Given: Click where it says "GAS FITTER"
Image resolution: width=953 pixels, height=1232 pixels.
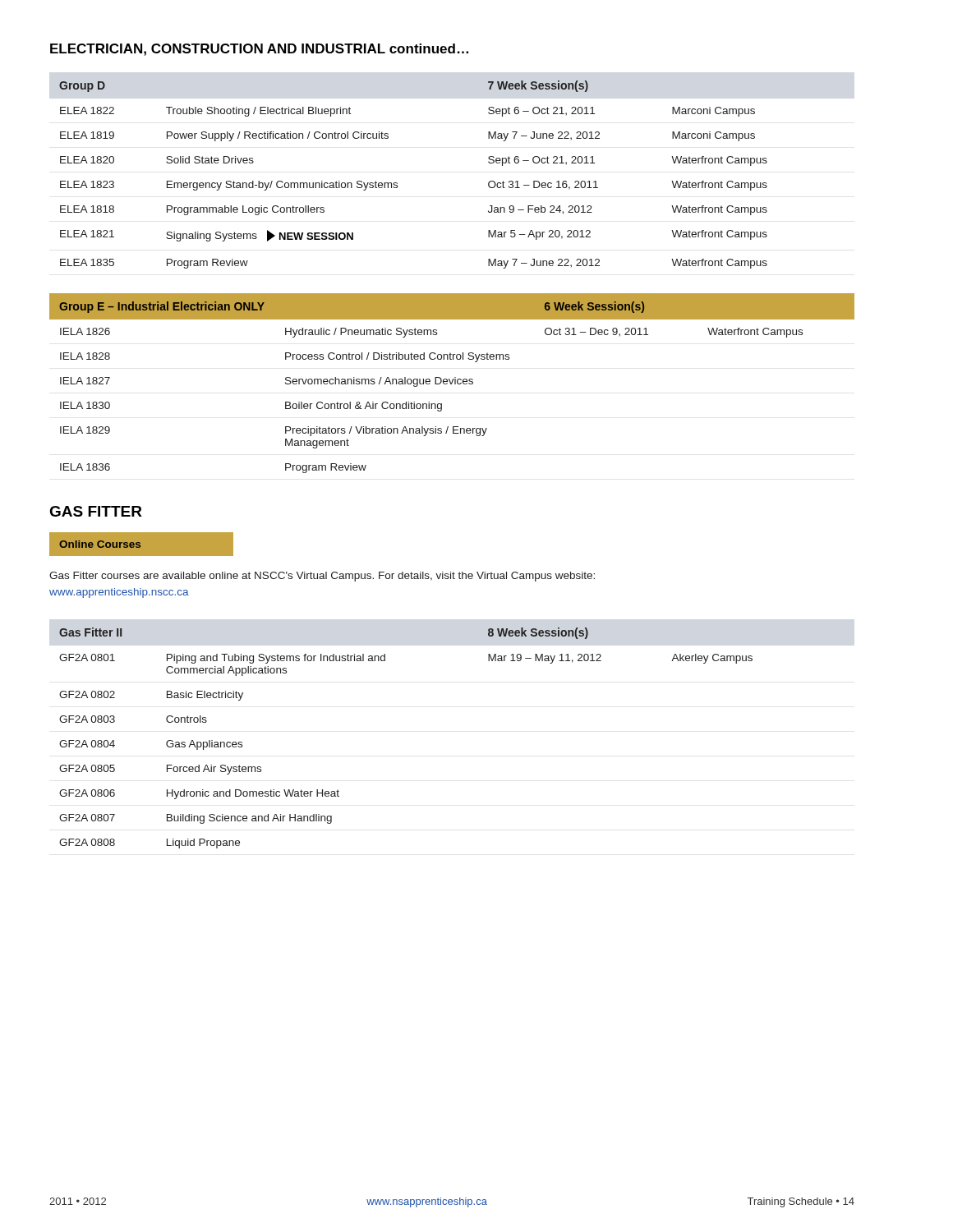Looking at the screenshot, I should pos(96,511).
